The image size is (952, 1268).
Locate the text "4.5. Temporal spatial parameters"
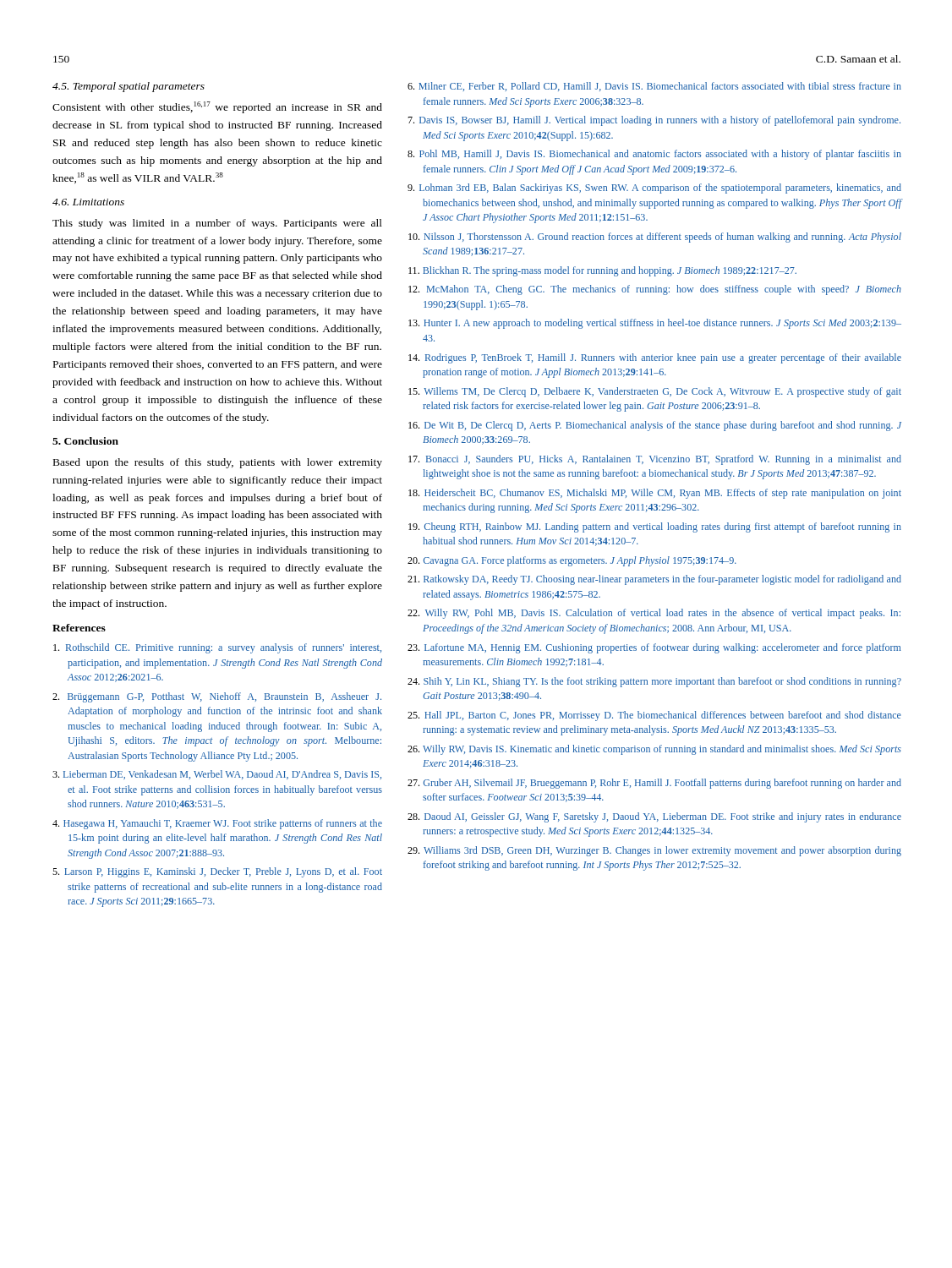[128, 86]
